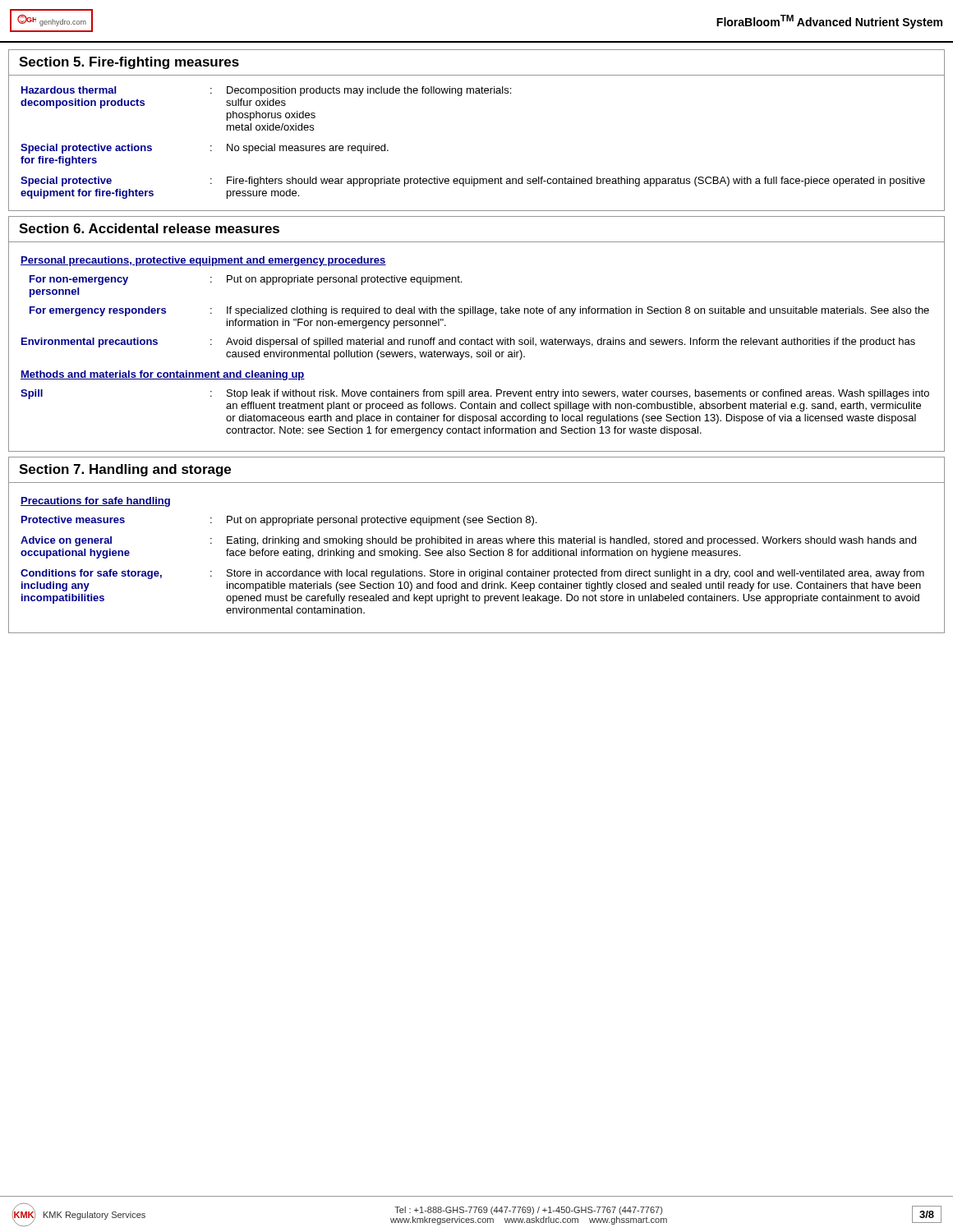Viewport: 953px width, 1232px height.
Task: Navigate to the region starting "Methods and materials for containment and cleaning up"
Action: [162, 374]
